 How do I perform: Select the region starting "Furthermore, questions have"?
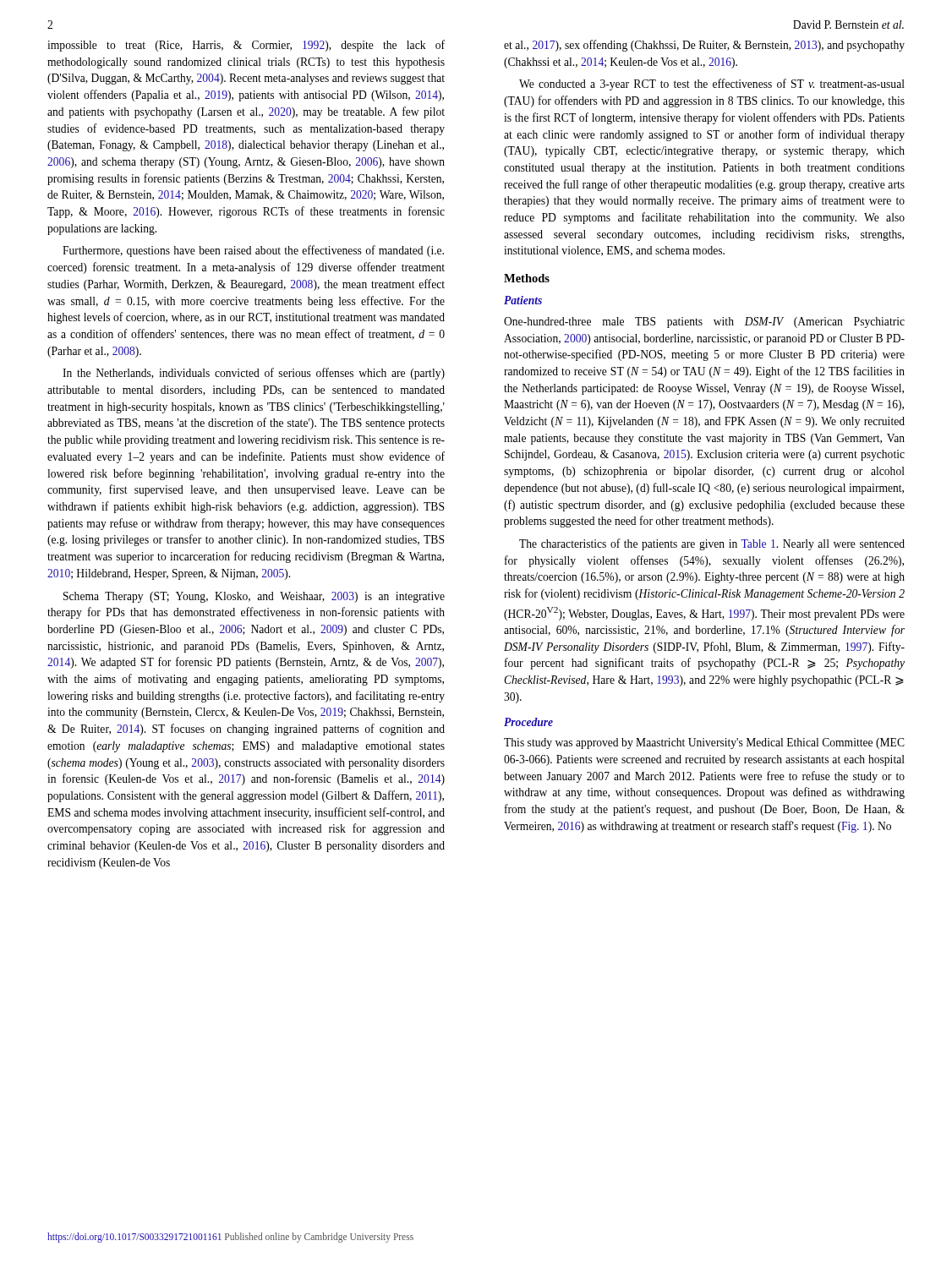point(246,301)
